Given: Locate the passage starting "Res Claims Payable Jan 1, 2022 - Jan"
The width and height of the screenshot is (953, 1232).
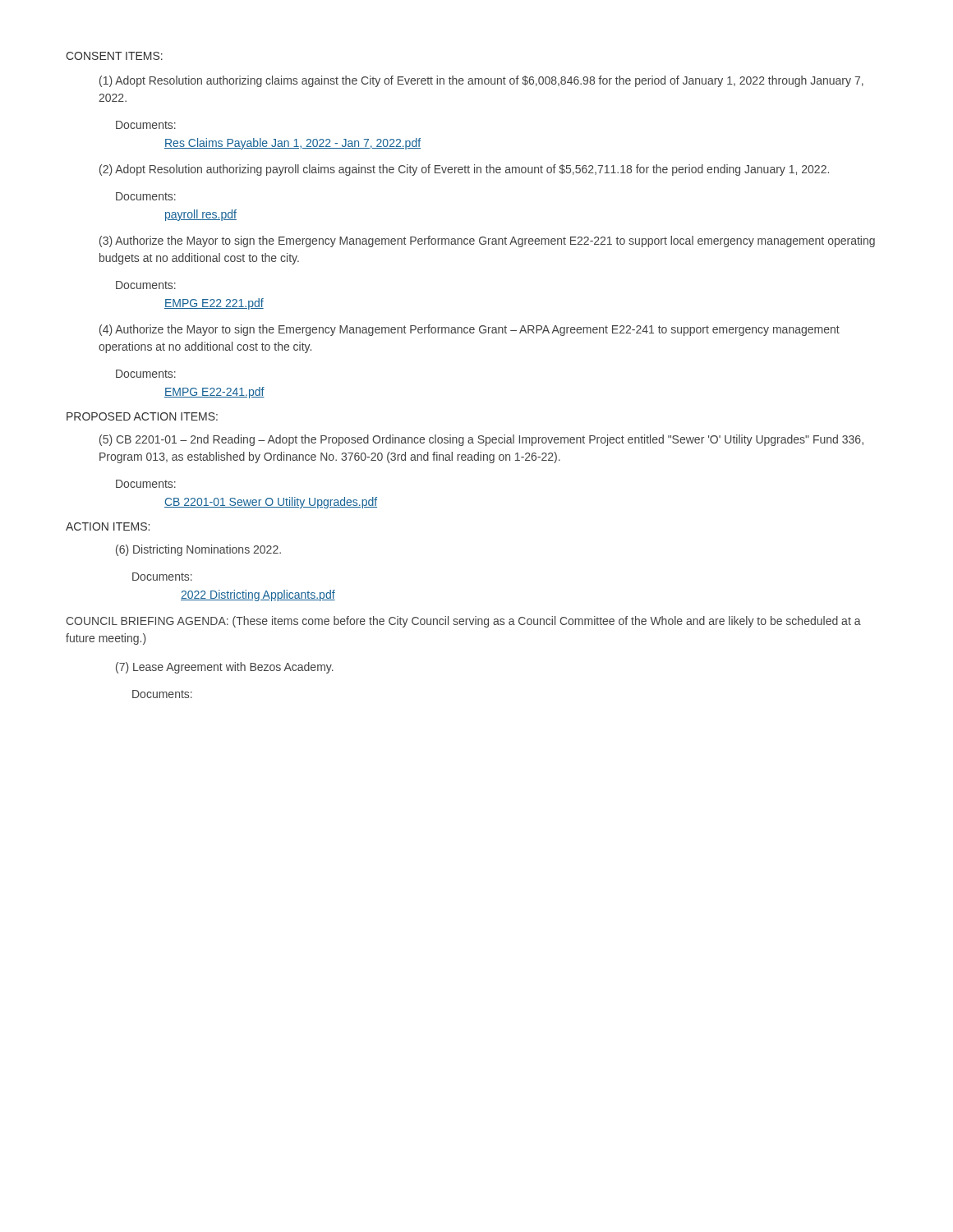Looking at the screenshot, I should tap(292, 143).
